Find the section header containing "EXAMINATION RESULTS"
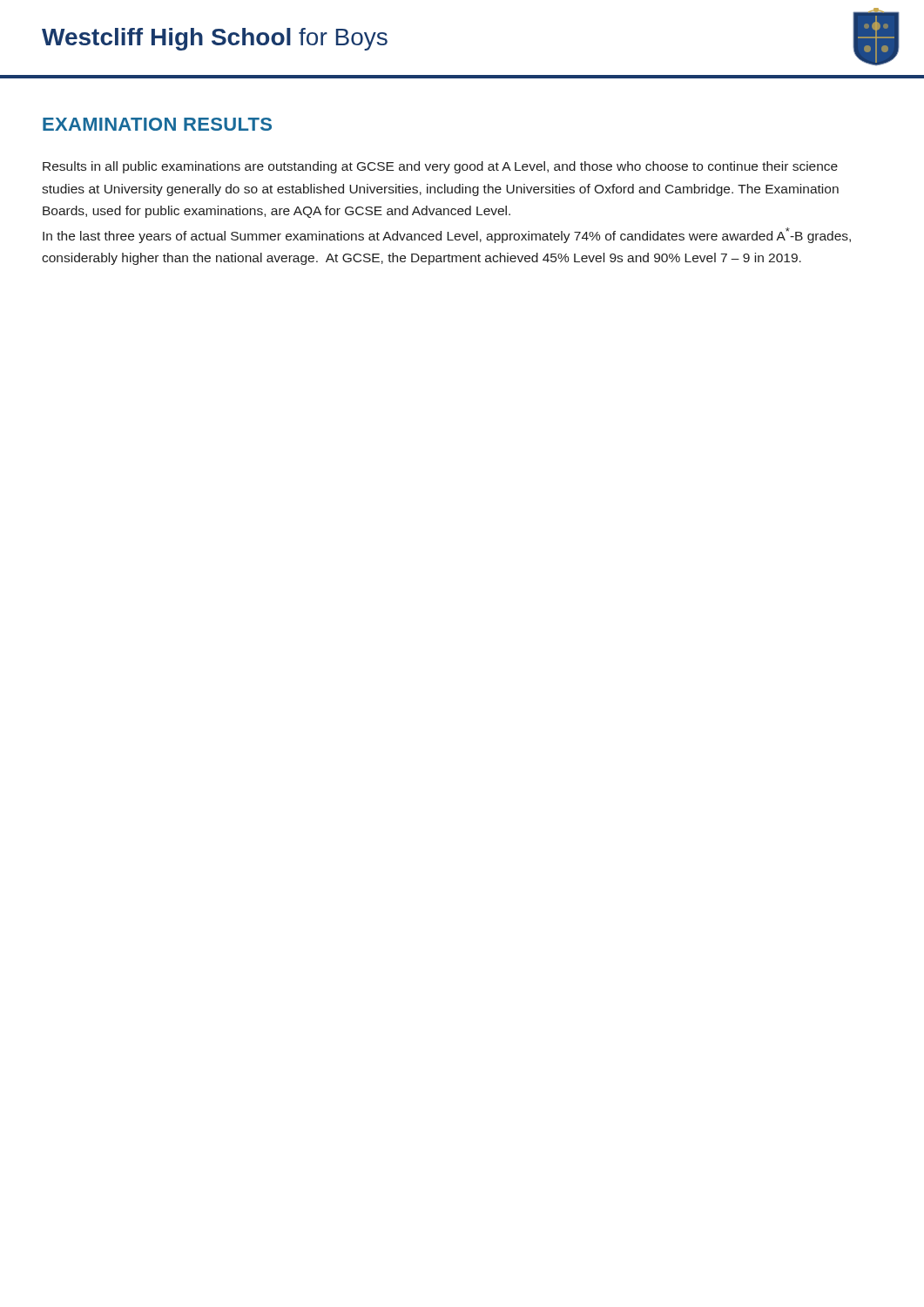 (x=157, y=124)
